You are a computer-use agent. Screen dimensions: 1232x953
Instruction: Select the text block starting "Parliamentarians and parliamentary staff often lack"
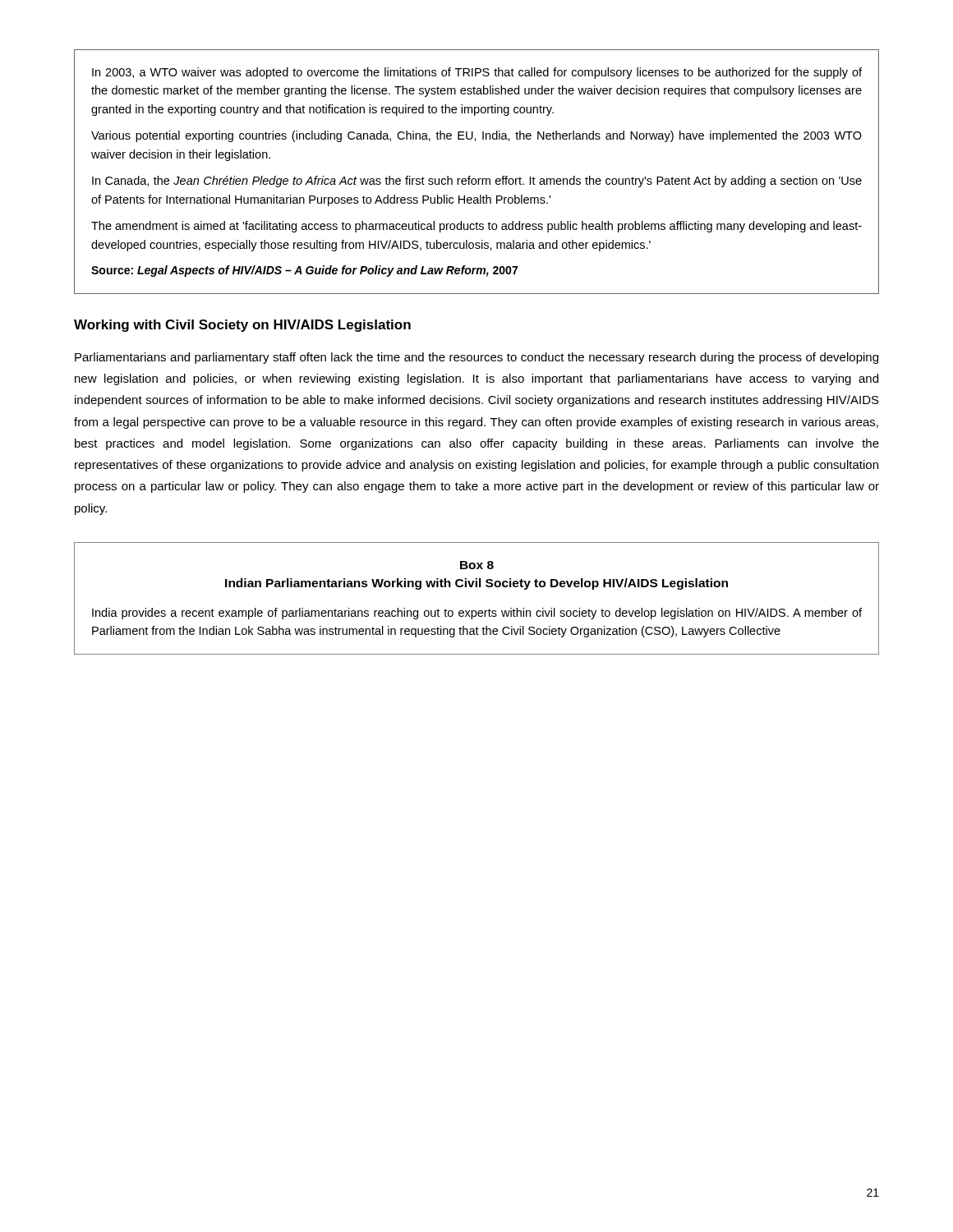(476, 432)
